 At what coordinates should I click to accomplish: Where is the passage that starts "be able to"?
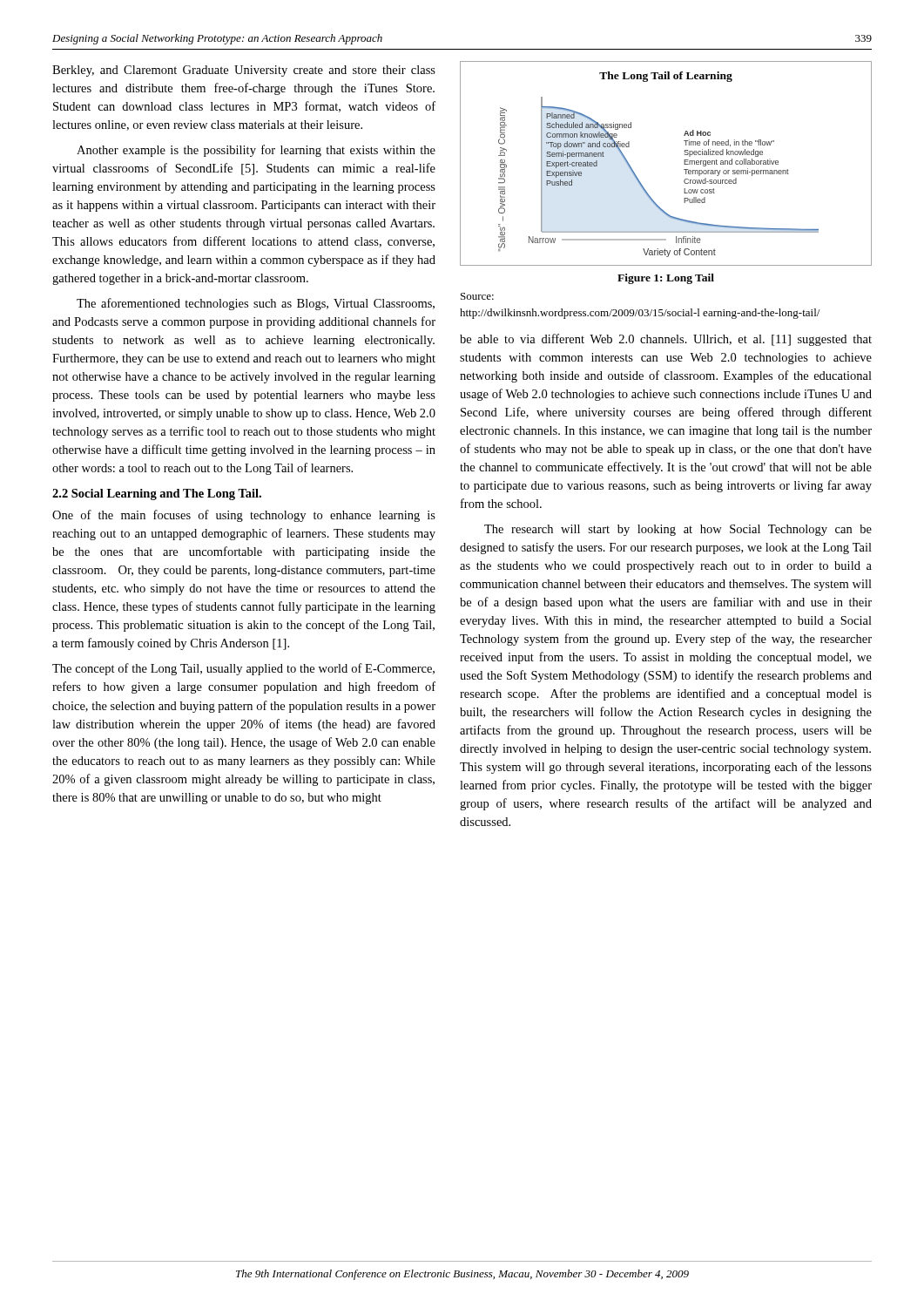666,581
